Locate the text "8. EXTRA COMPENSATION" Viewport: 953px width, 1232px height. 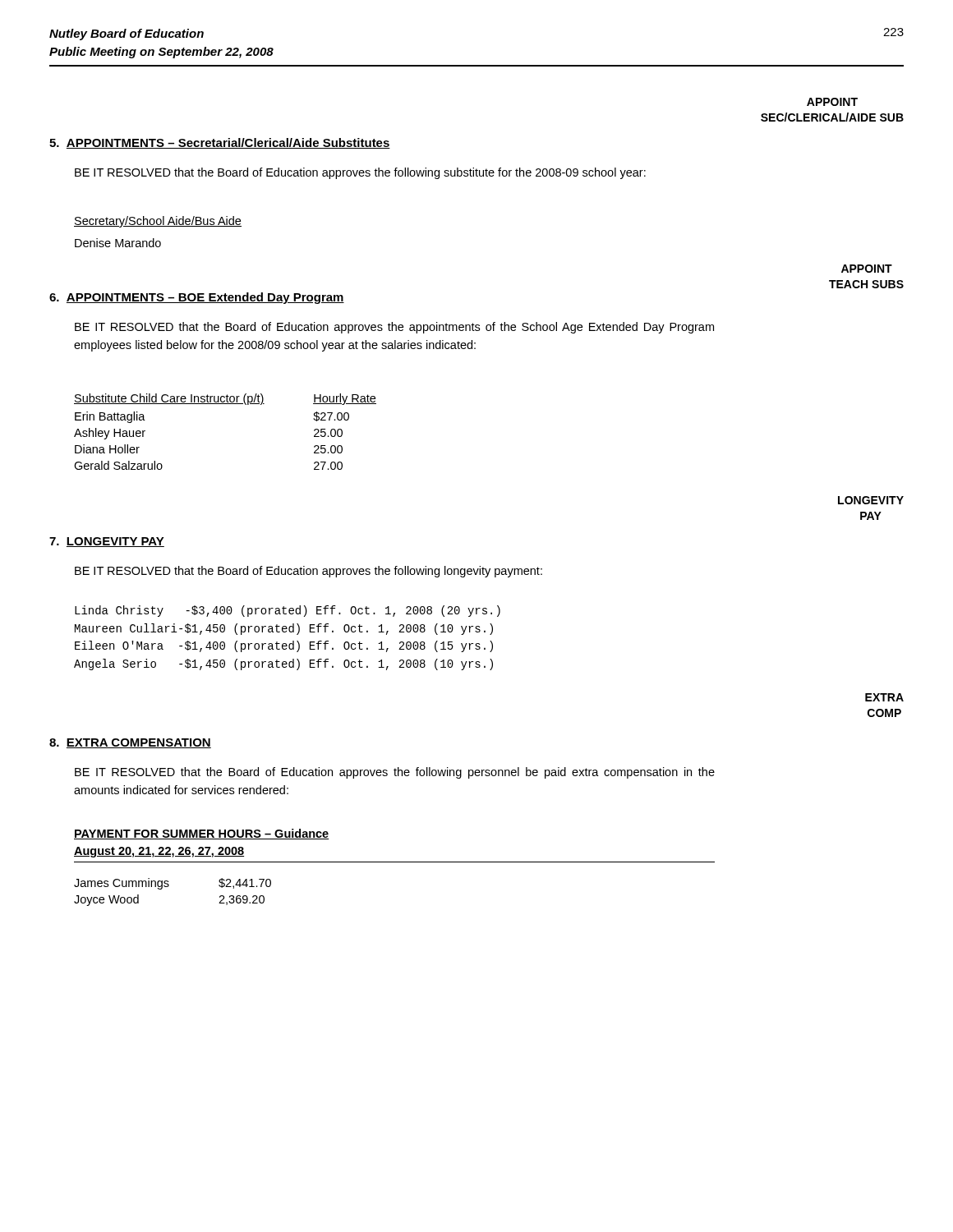[x=130, y=742]
